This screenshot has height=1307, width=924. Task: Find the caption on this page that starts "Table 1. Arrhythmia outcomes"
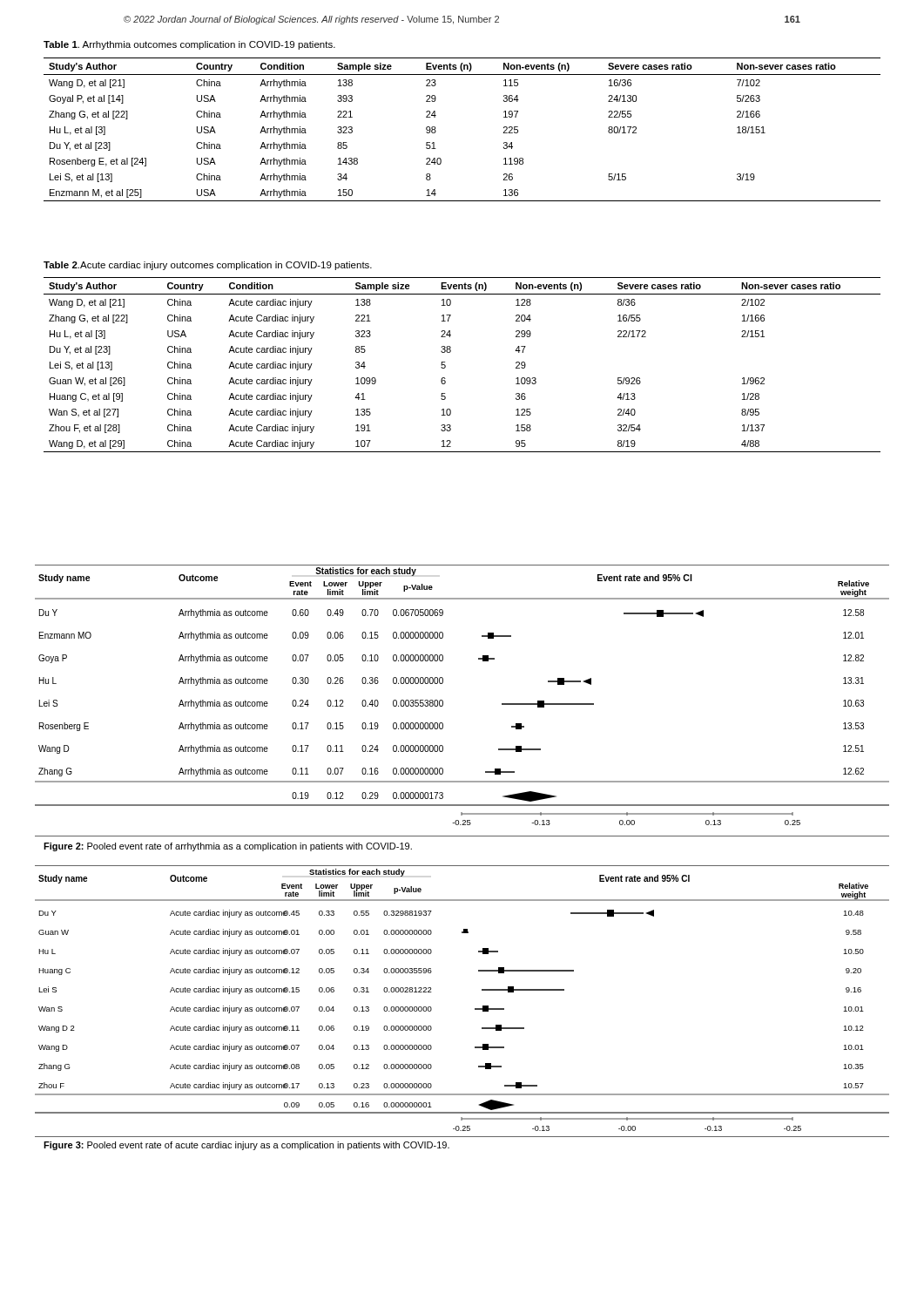click(x=190, y=44)
